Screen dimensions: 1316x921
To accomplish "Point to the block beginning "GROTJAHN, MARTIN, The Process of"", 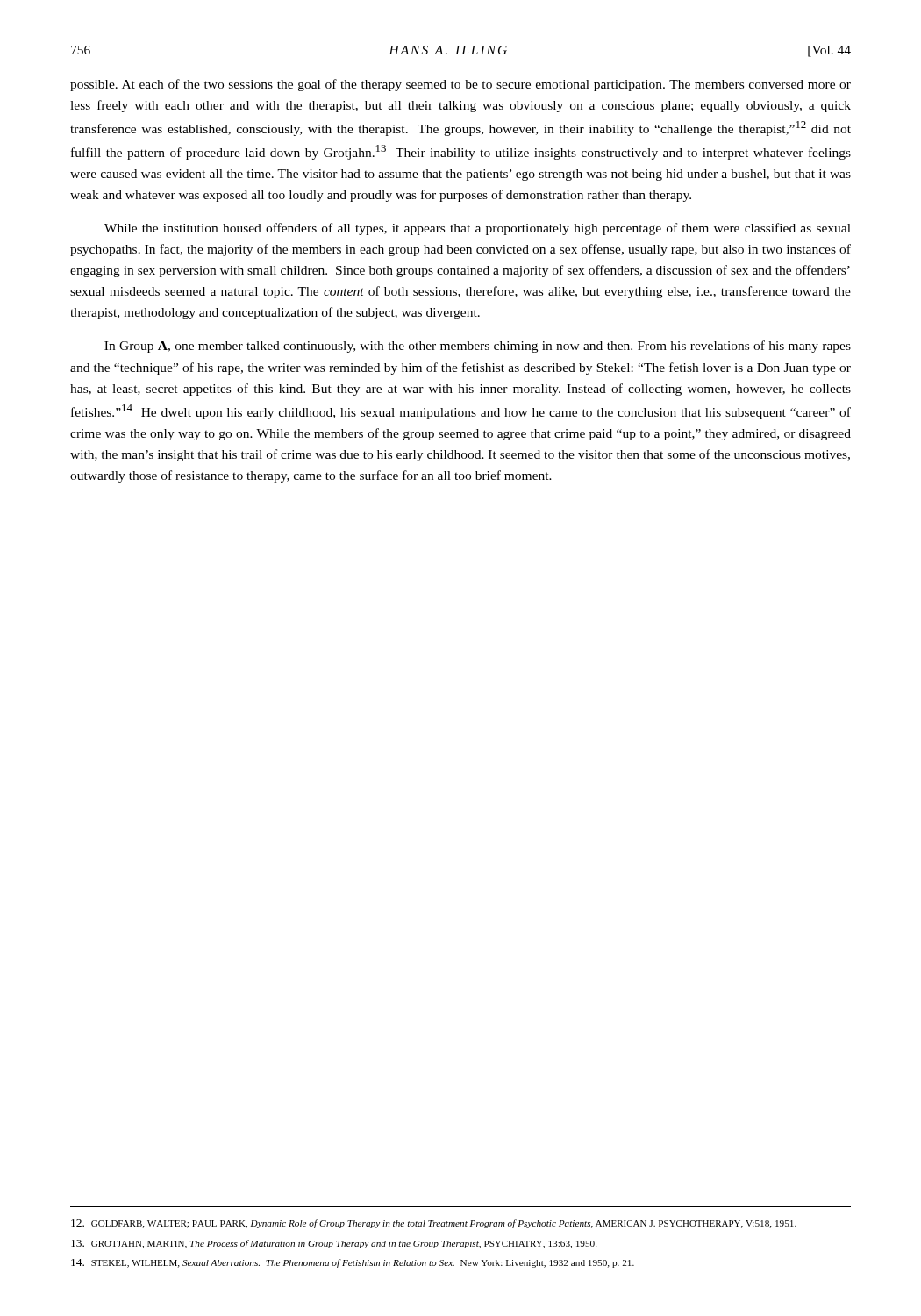I will pyautogui.click(x=460, y=1243).
